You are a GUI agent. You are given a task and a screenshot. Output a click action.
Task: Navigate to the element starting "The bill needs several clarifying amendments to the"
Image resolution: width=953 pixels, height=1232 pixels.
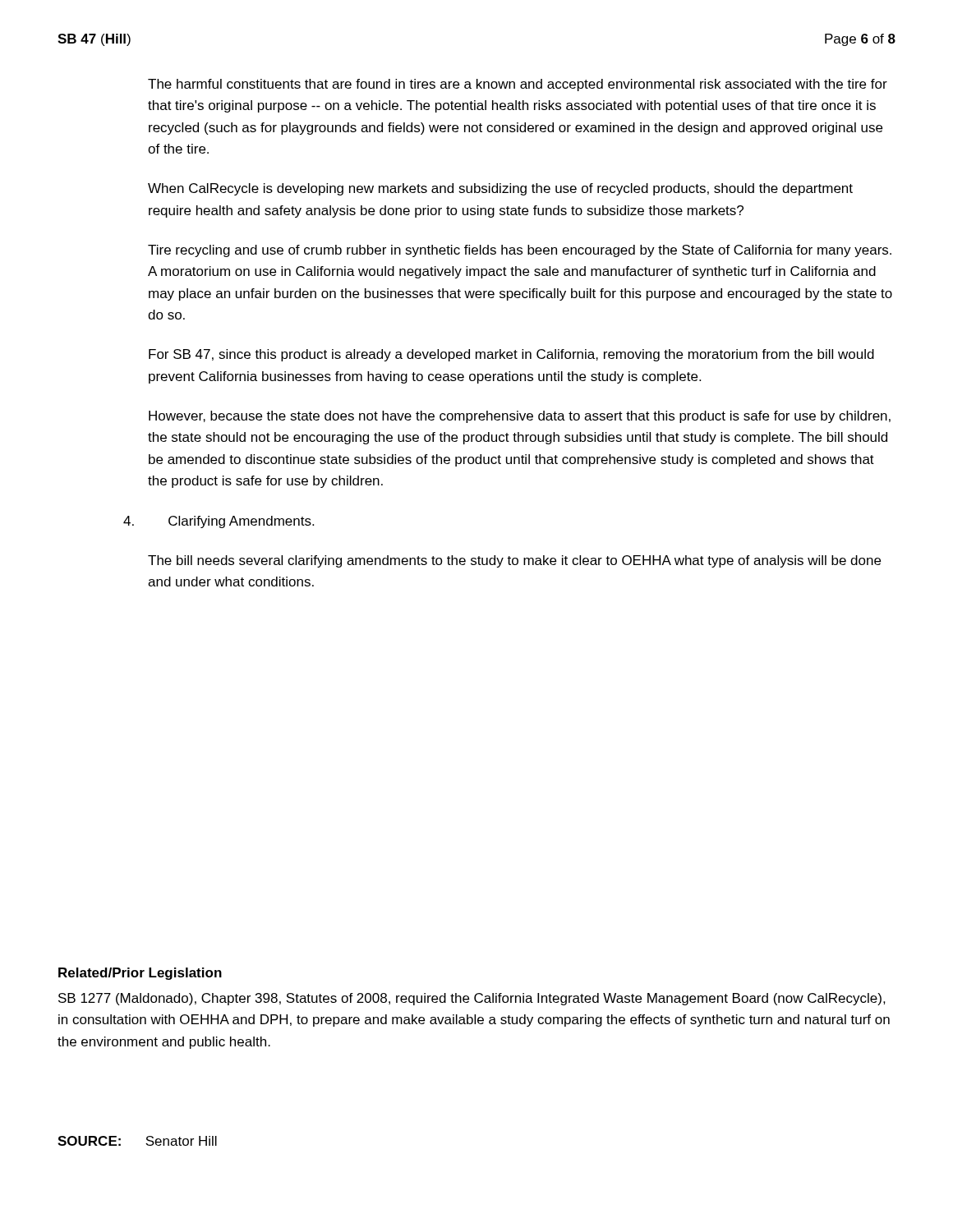point(515,571)
